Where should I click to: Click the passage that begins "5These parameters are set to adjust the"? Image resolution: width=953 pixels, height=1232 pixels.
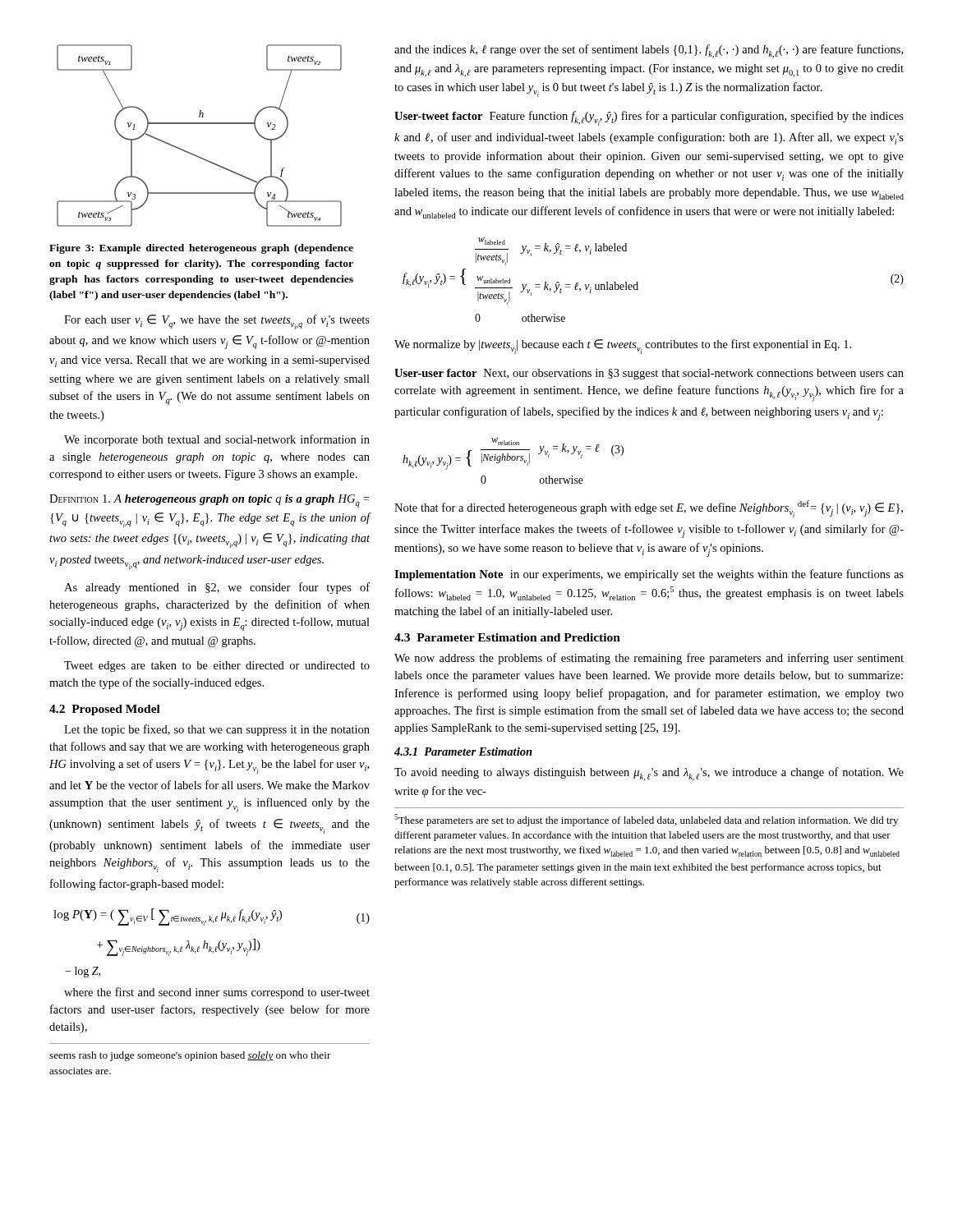tap(647, 850)
